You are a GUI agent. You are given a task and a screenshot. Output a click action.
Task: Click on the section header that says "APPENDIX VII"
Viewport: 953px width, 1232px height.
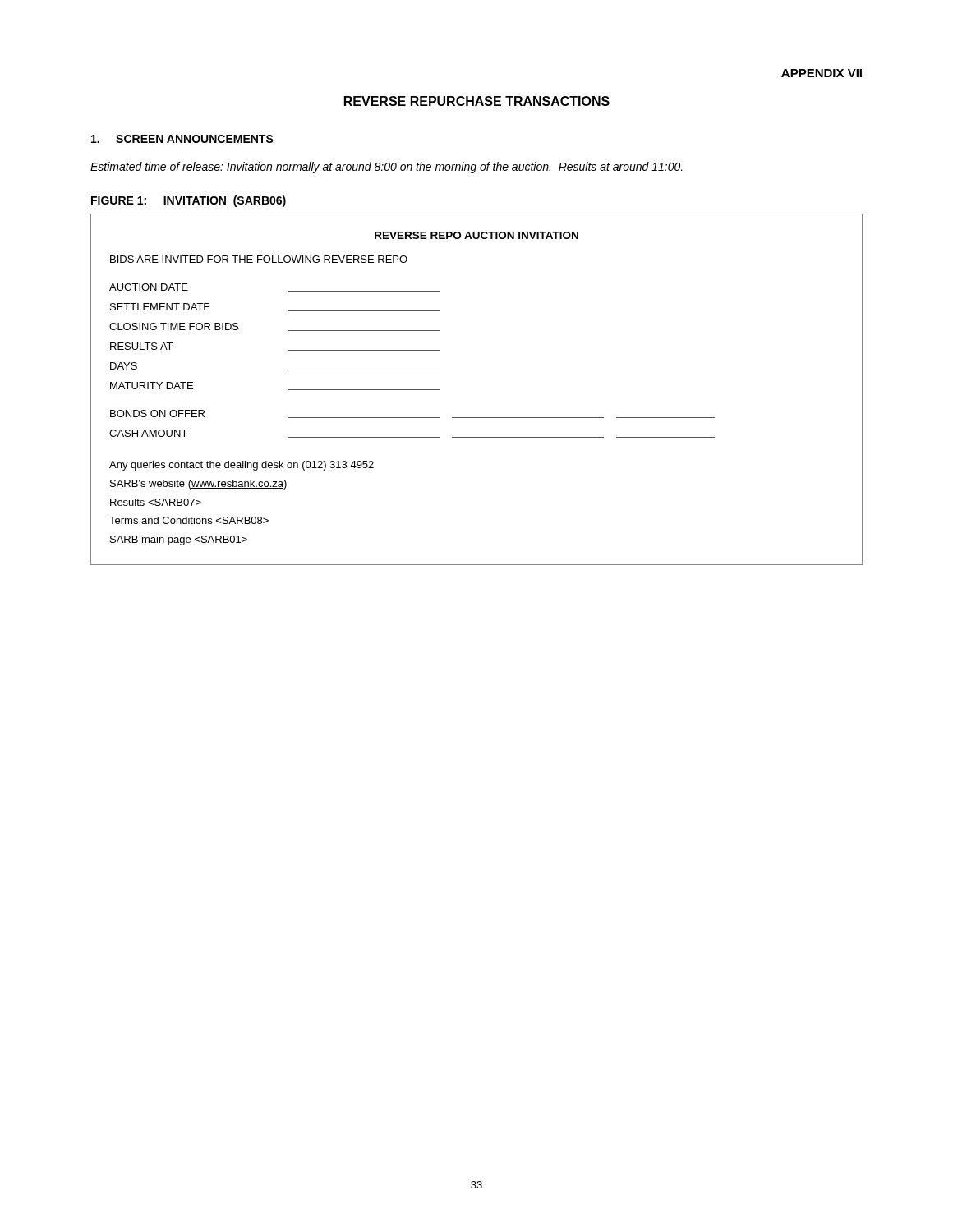pyautogui.click(x=822, y=73)
